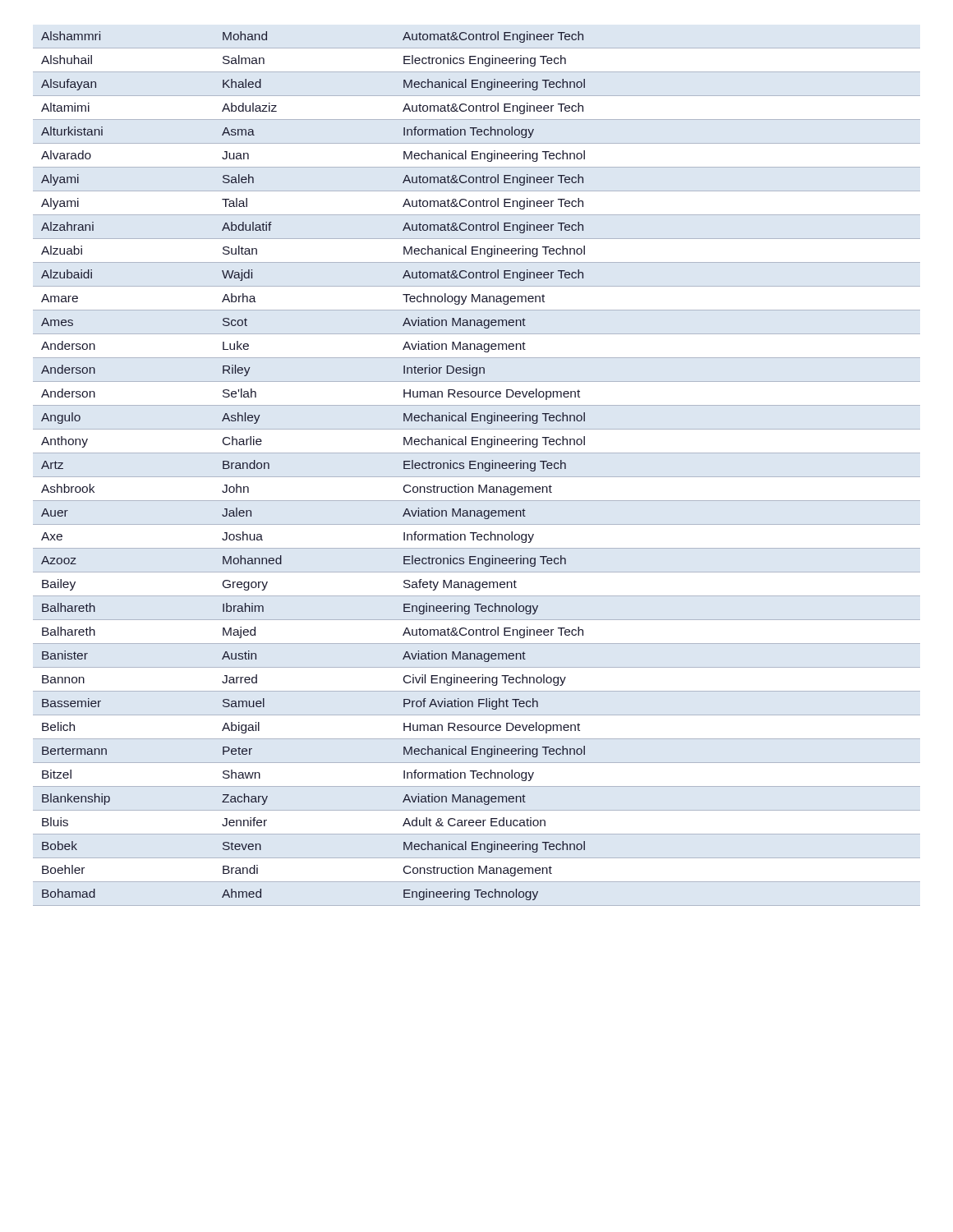Click on the table containing "Human Resource Development"
953x1232 pixels.
click(x=476, y=465)
